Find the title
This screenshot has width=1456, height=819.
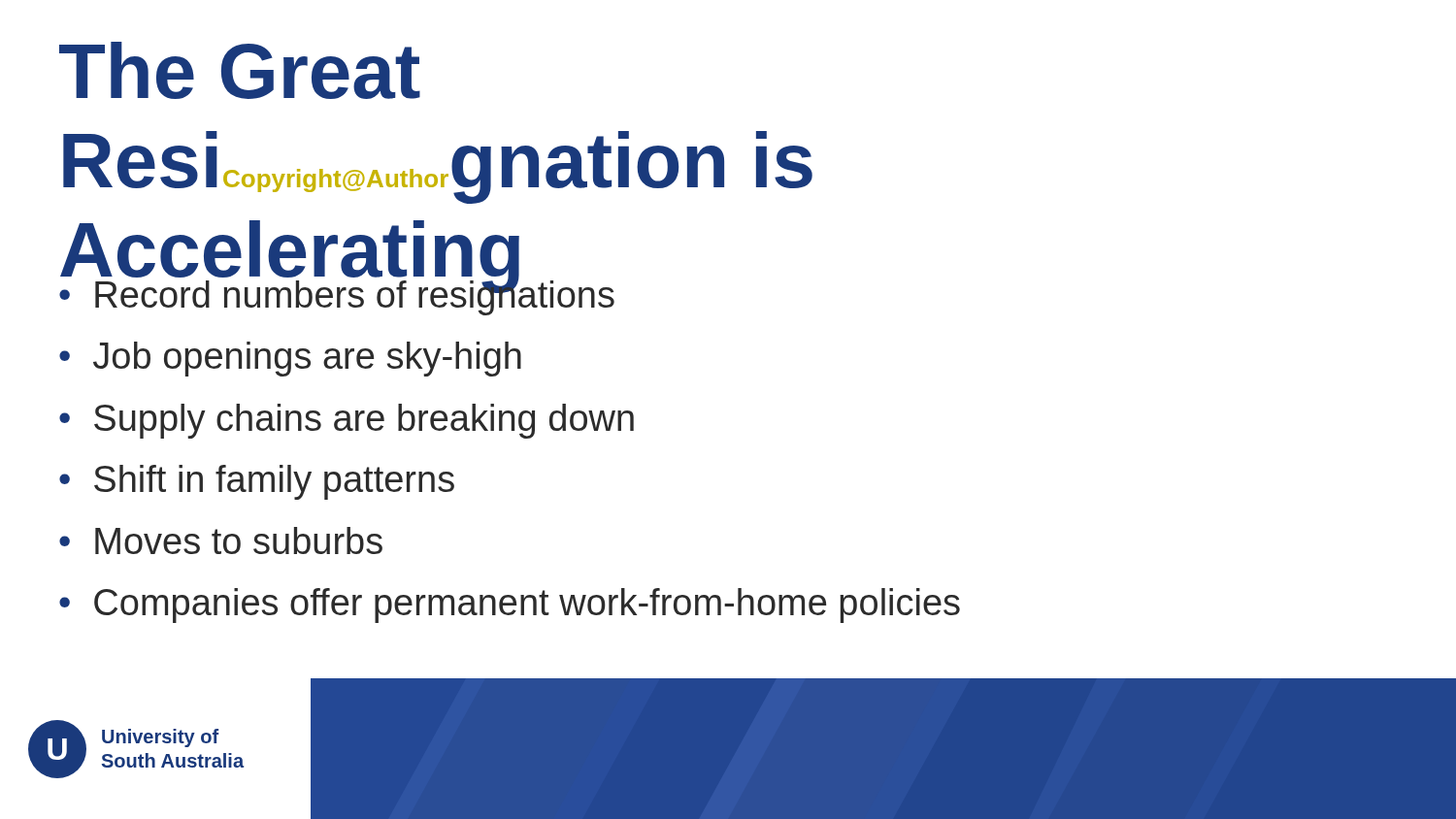coord(495,161)
